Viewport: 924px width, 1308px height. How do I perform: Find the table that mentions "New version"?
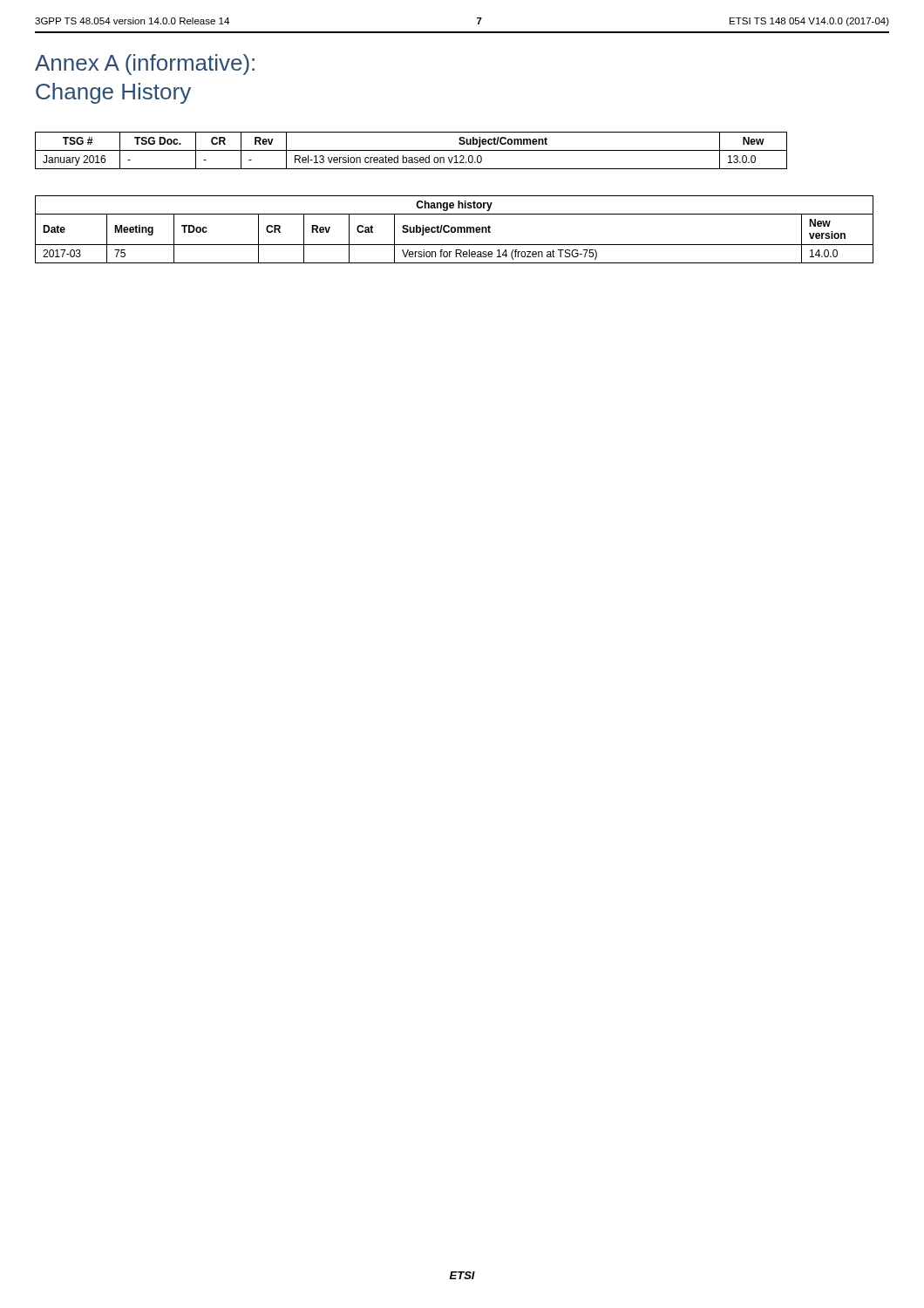click(x=462, y=229)
